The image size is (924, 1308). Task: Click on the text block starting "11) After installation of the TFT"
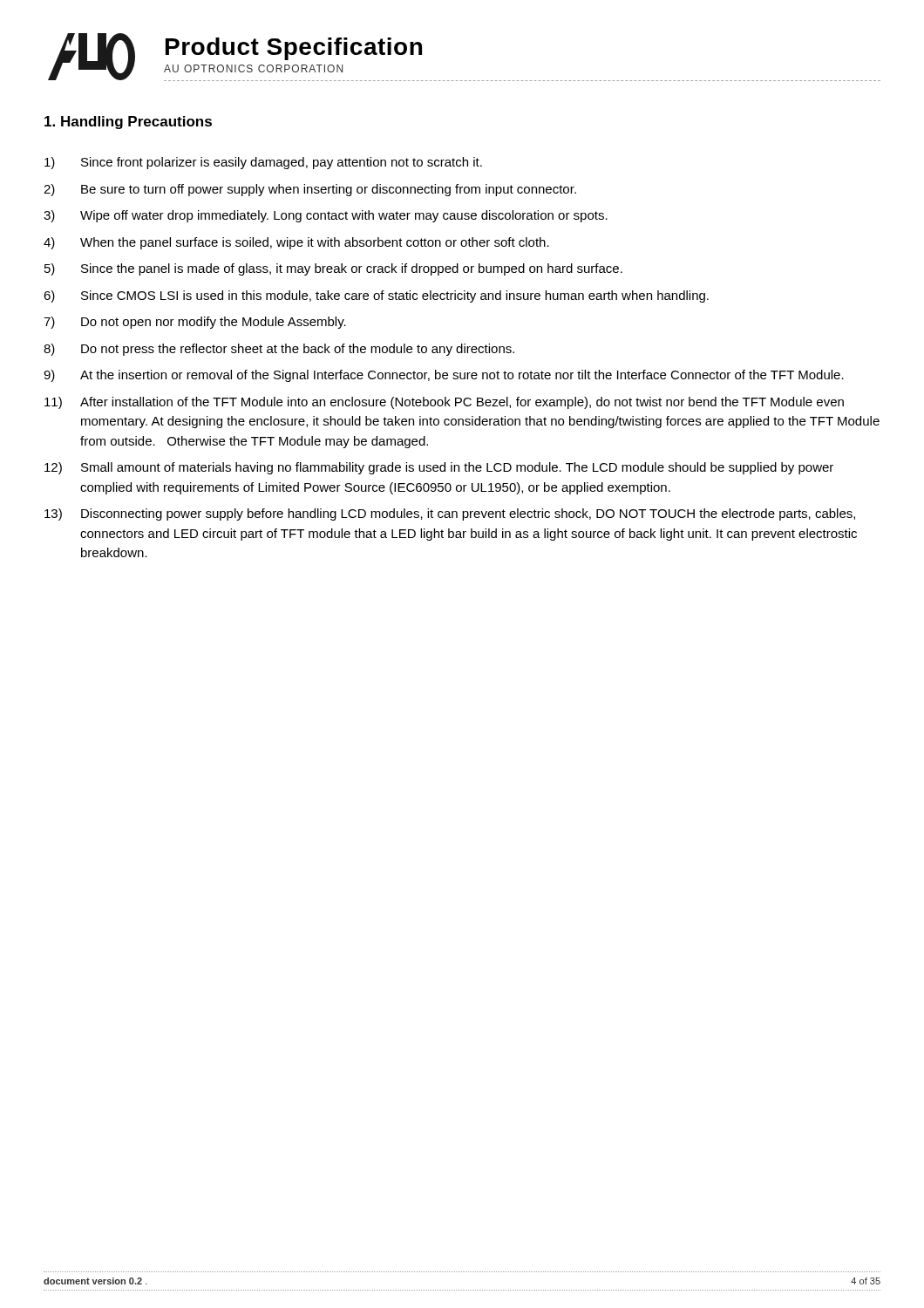[x=462, y=421]
